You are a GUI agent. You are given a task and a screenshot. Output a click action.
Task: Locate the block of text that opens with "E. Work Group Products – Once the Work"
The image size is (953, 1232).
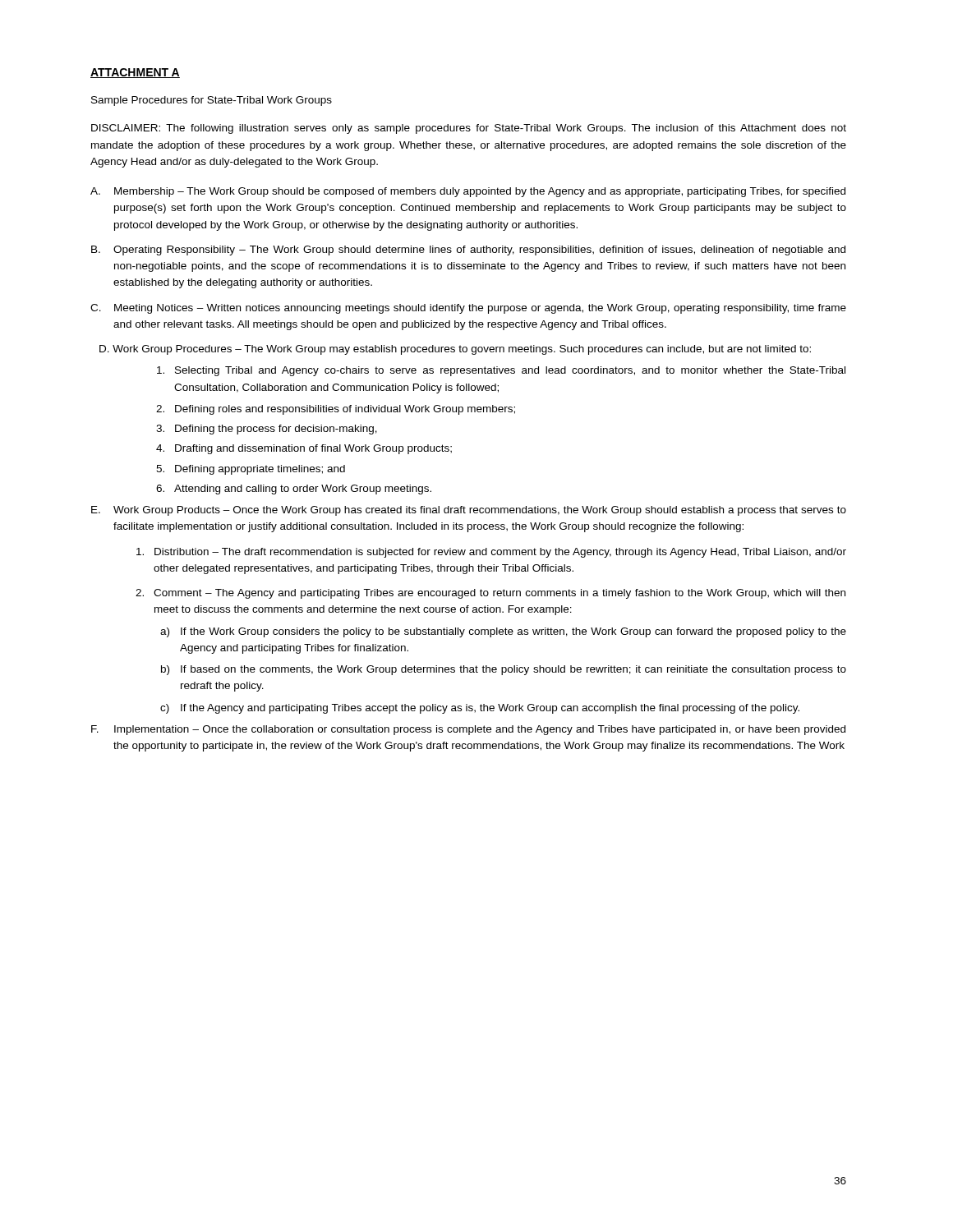468,518
